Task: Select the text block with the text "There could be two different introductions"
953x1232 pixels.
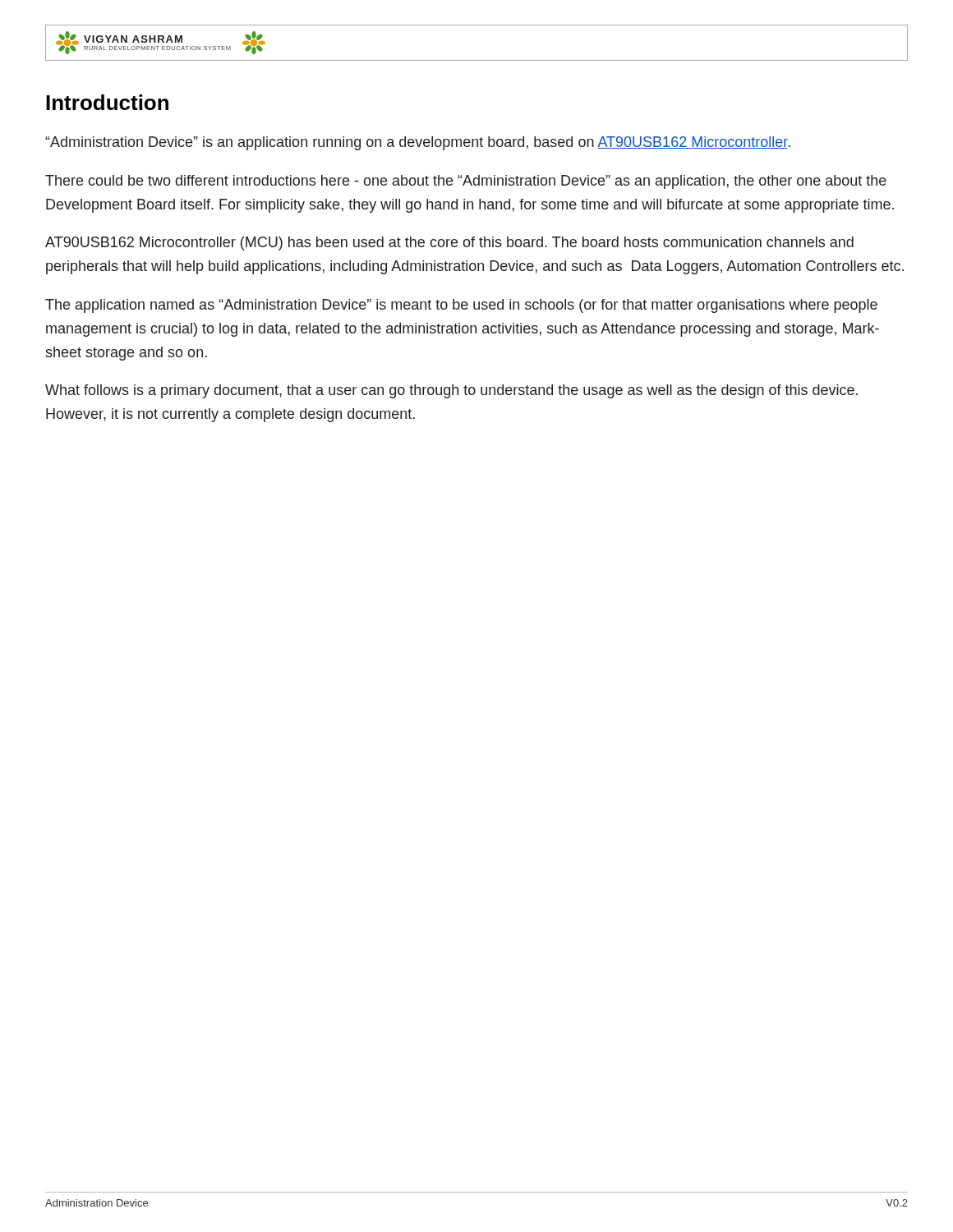Action: (470, 192)
